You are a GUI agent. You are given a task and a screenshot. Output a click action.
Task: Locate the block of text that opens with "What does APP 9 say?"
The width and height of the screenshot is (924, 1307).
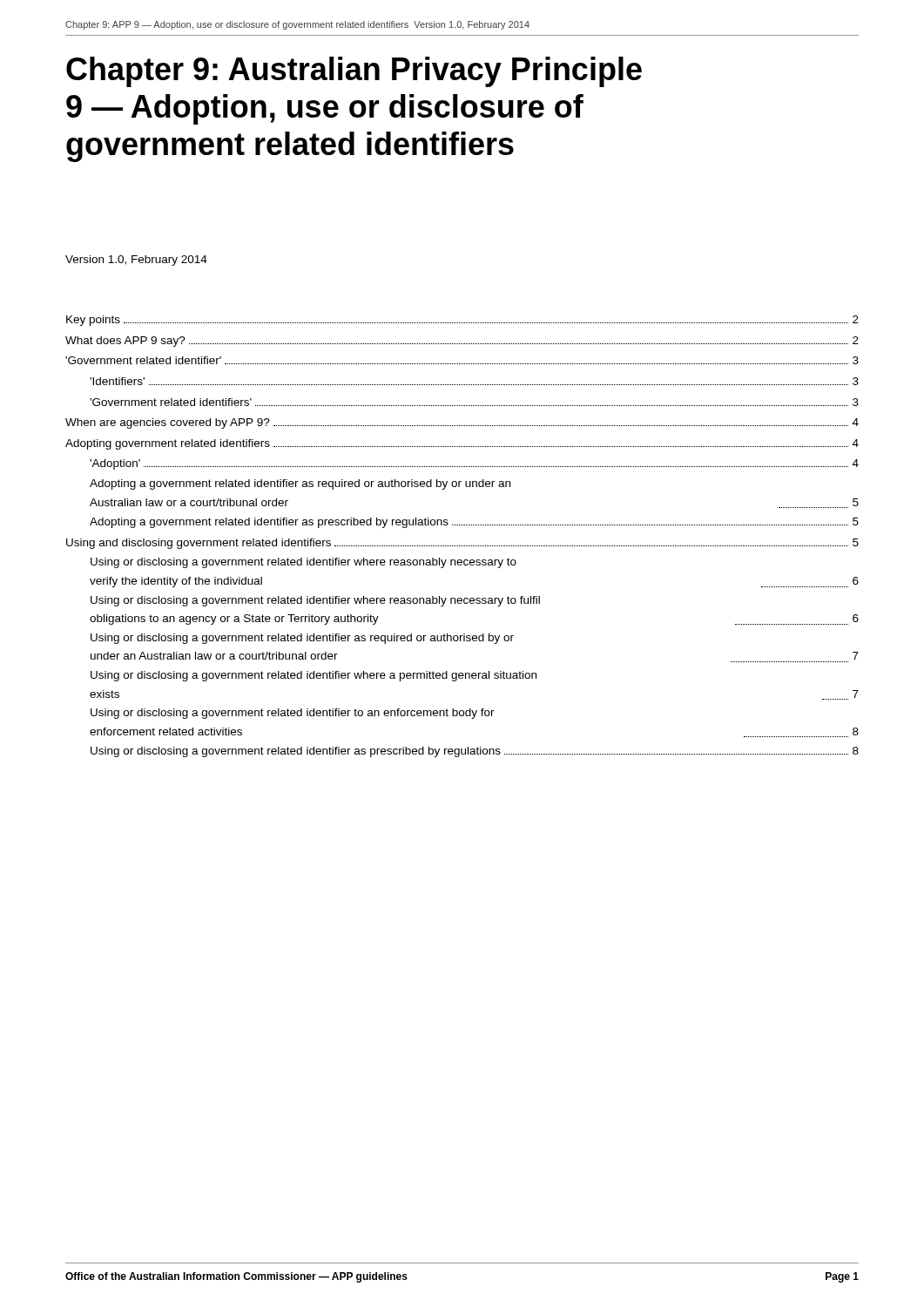[462, 340]
